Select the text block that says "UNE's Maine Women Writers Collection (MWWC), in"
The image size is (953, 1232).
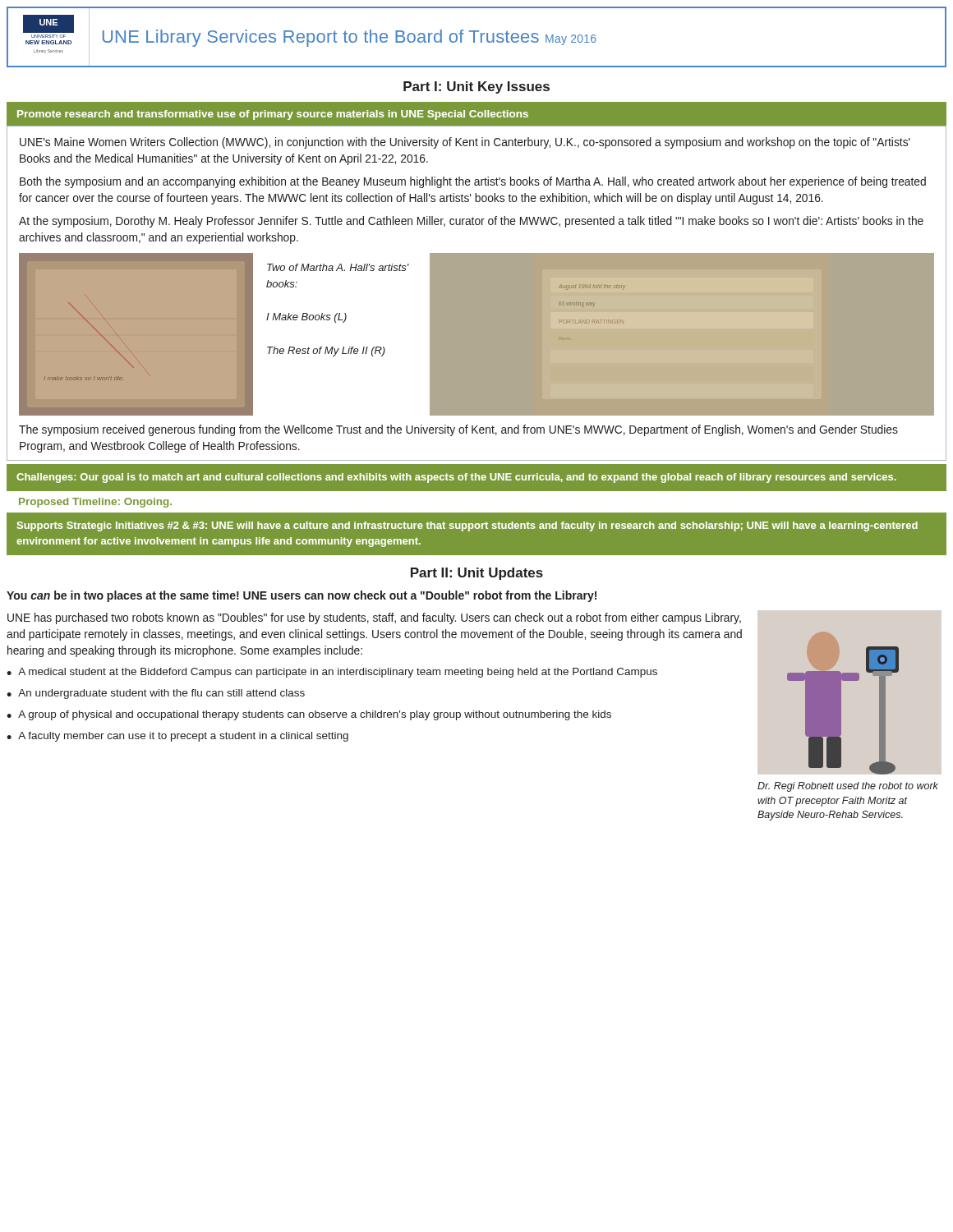click(476, 295)
